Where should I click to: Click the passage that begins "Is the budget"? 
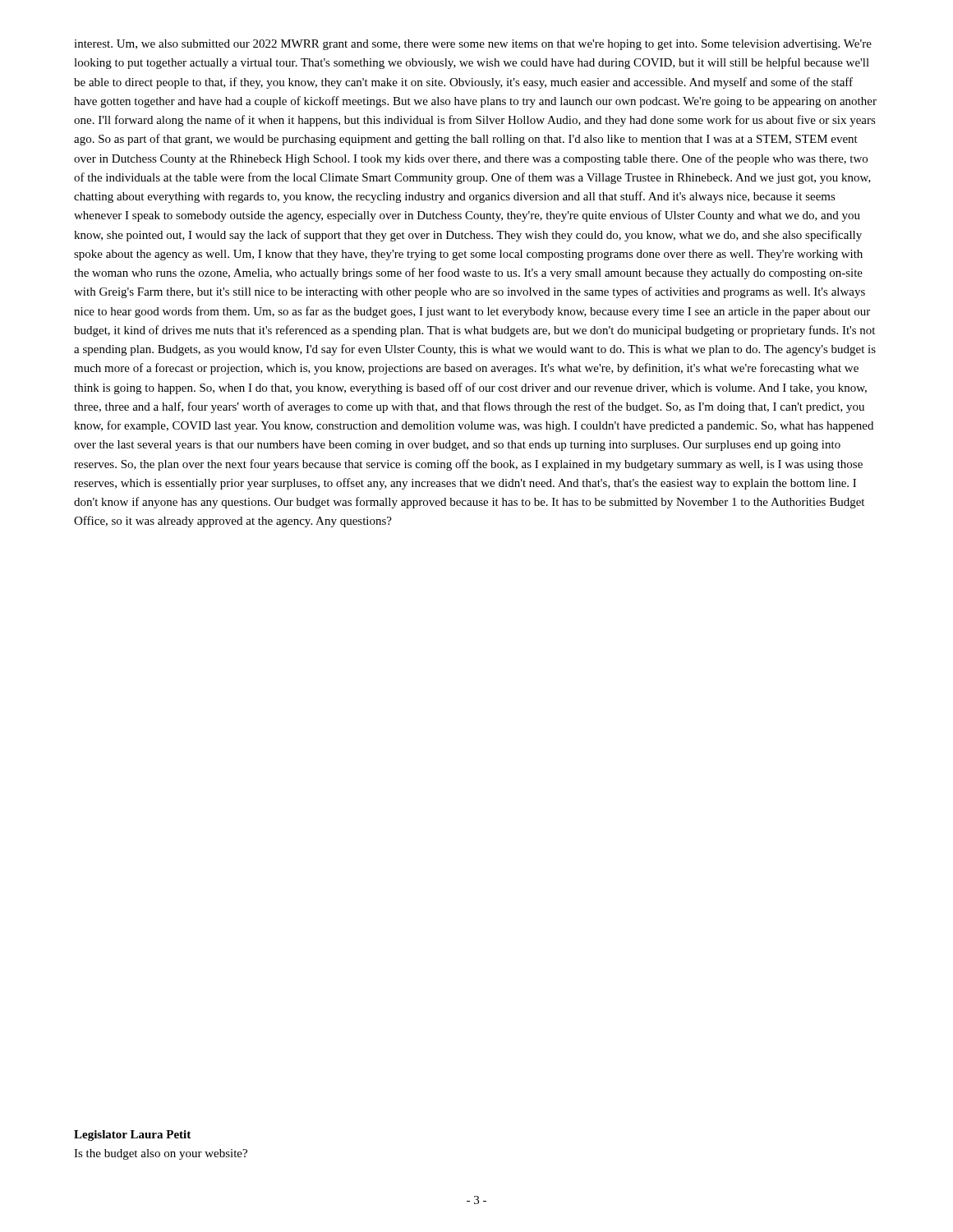click(x=161, y=1153)
